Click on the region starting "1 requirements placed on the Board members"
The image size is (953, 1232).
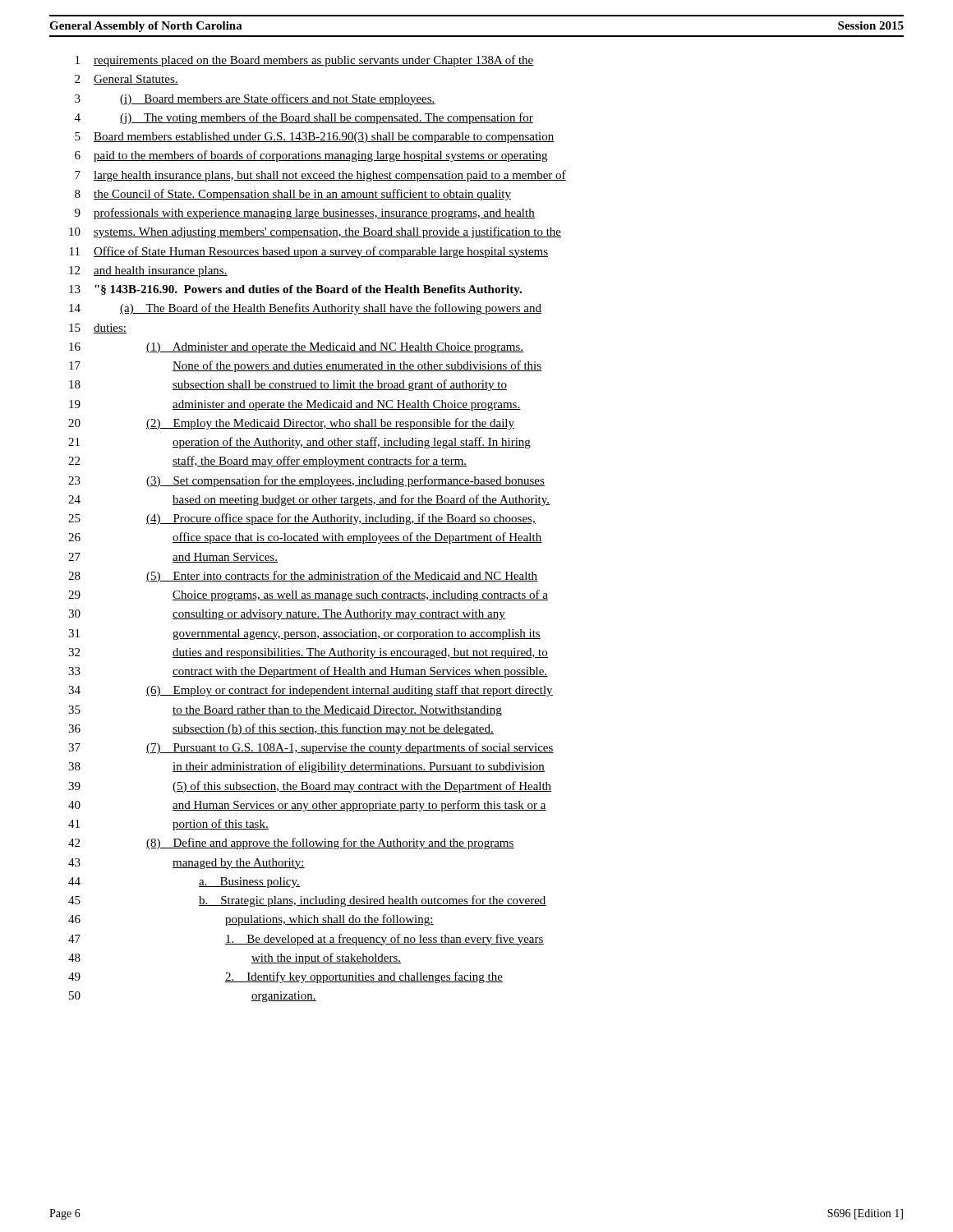pos(476,60)
